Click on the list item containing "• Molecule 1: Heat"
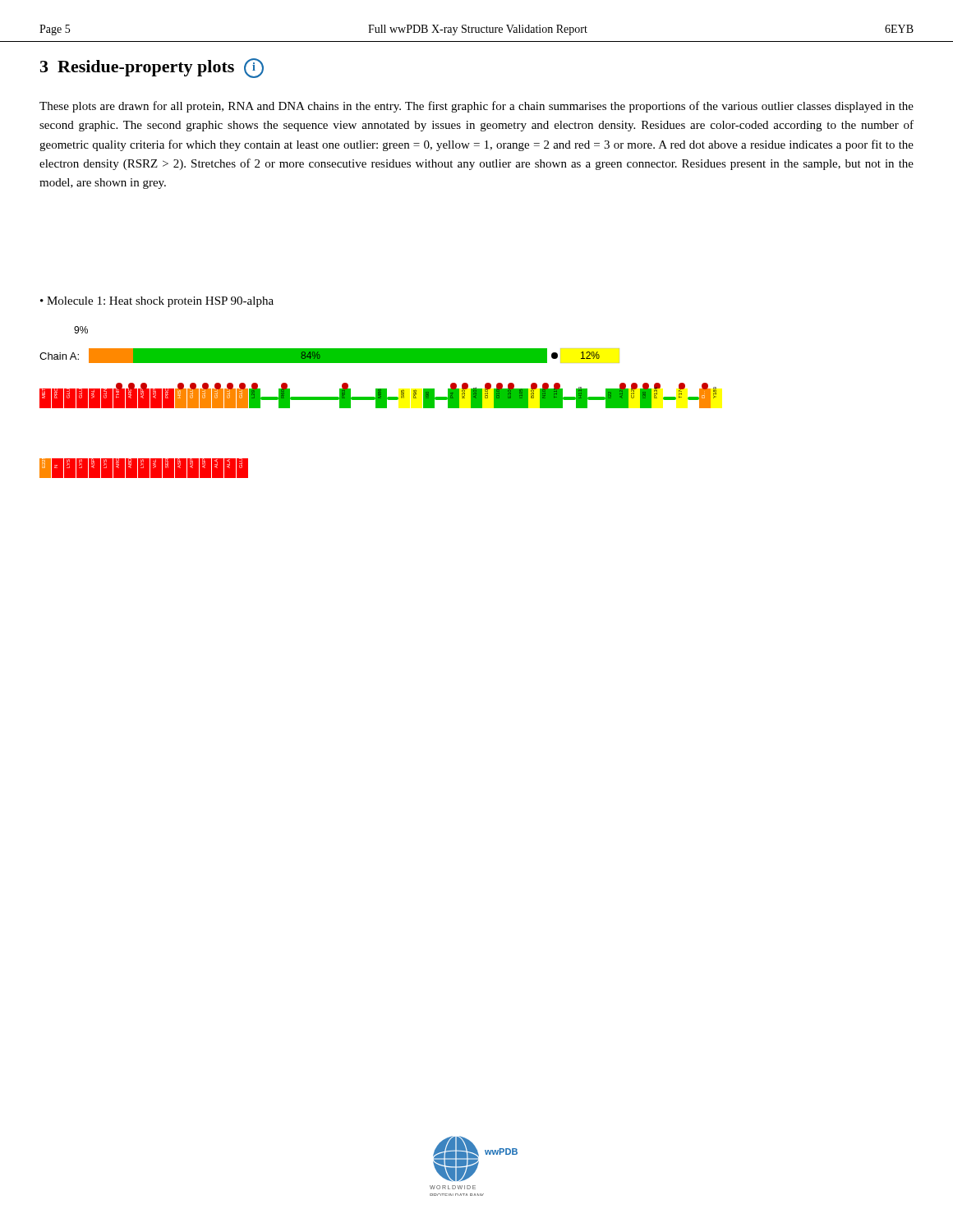 coord(157,301)
